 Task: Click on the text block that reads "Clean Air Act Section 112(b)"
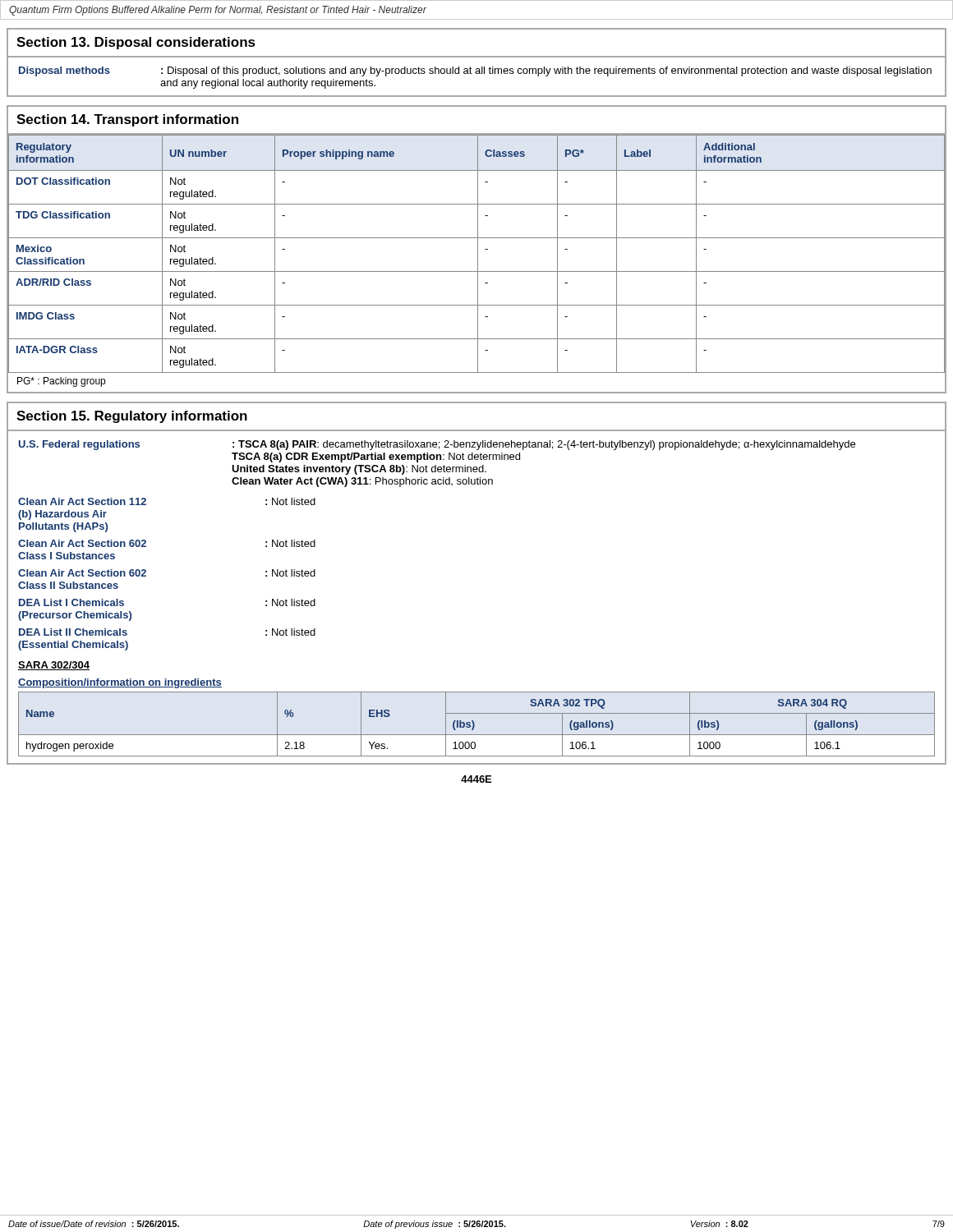(76, 501)
